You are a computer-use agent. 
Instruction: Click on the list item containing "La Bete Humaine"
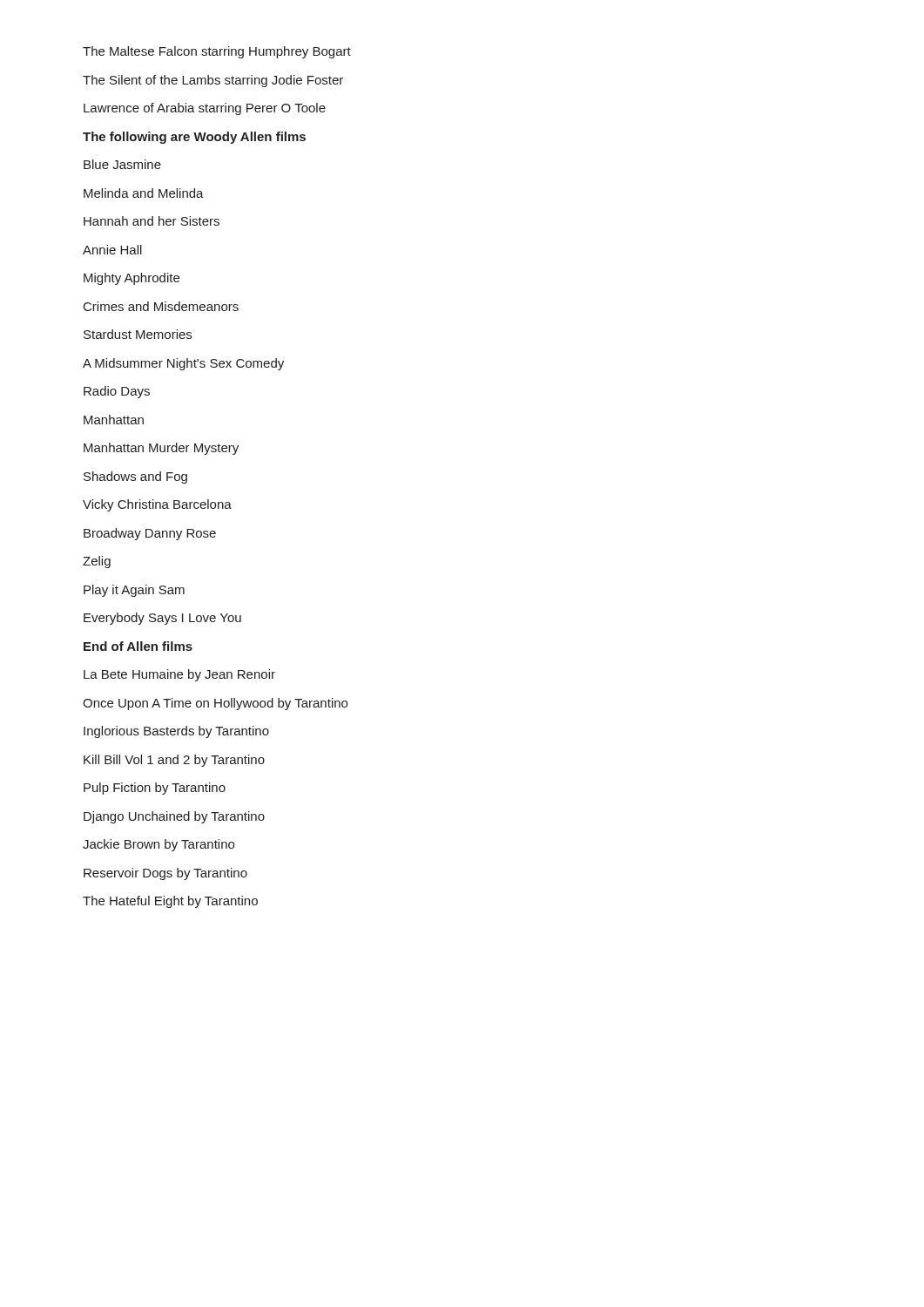click(x=179, y=674)
